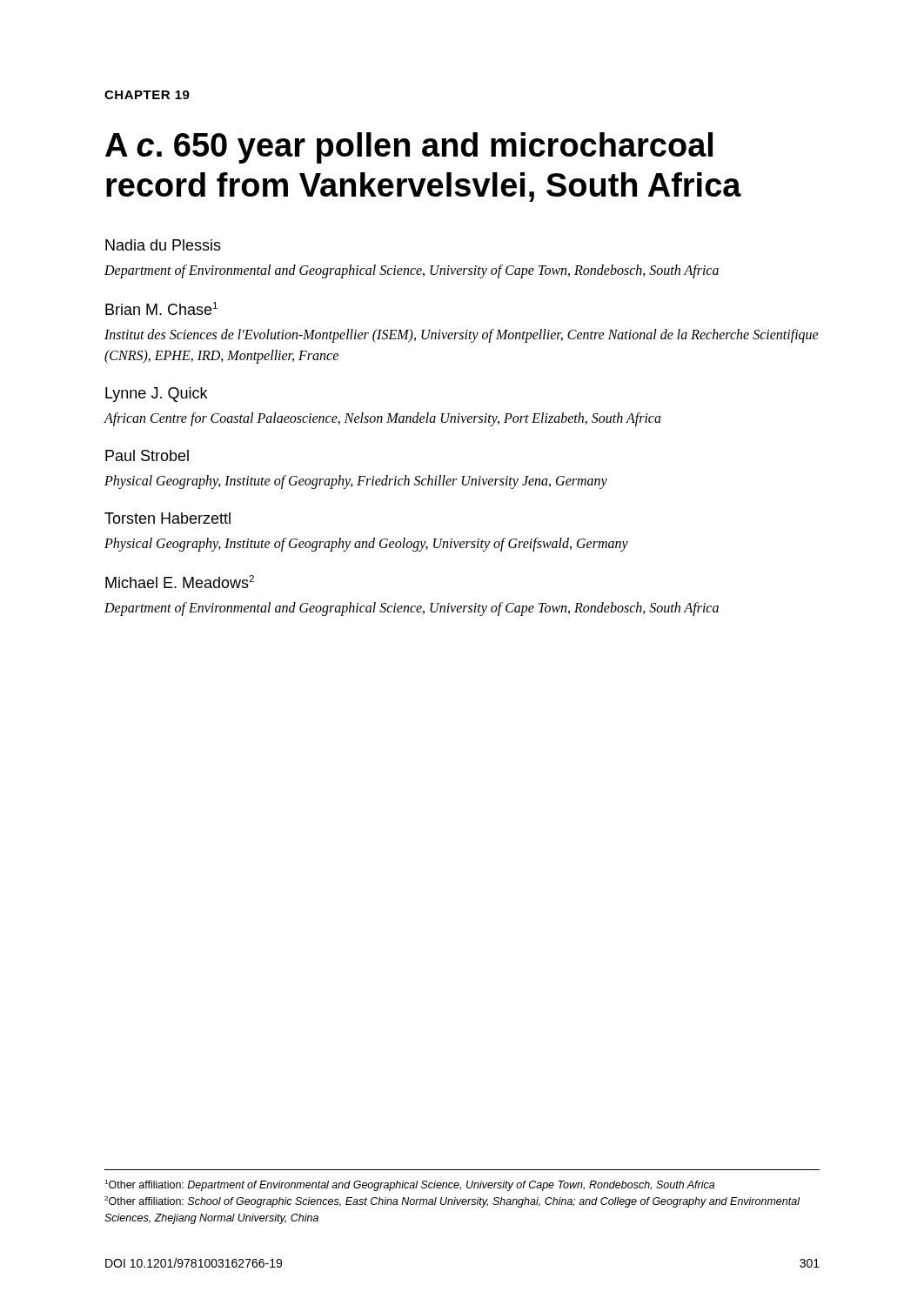Select the element starting "Brian M. Chase1"
This screenshot has height=1305, width=924.
pos(161,309)
